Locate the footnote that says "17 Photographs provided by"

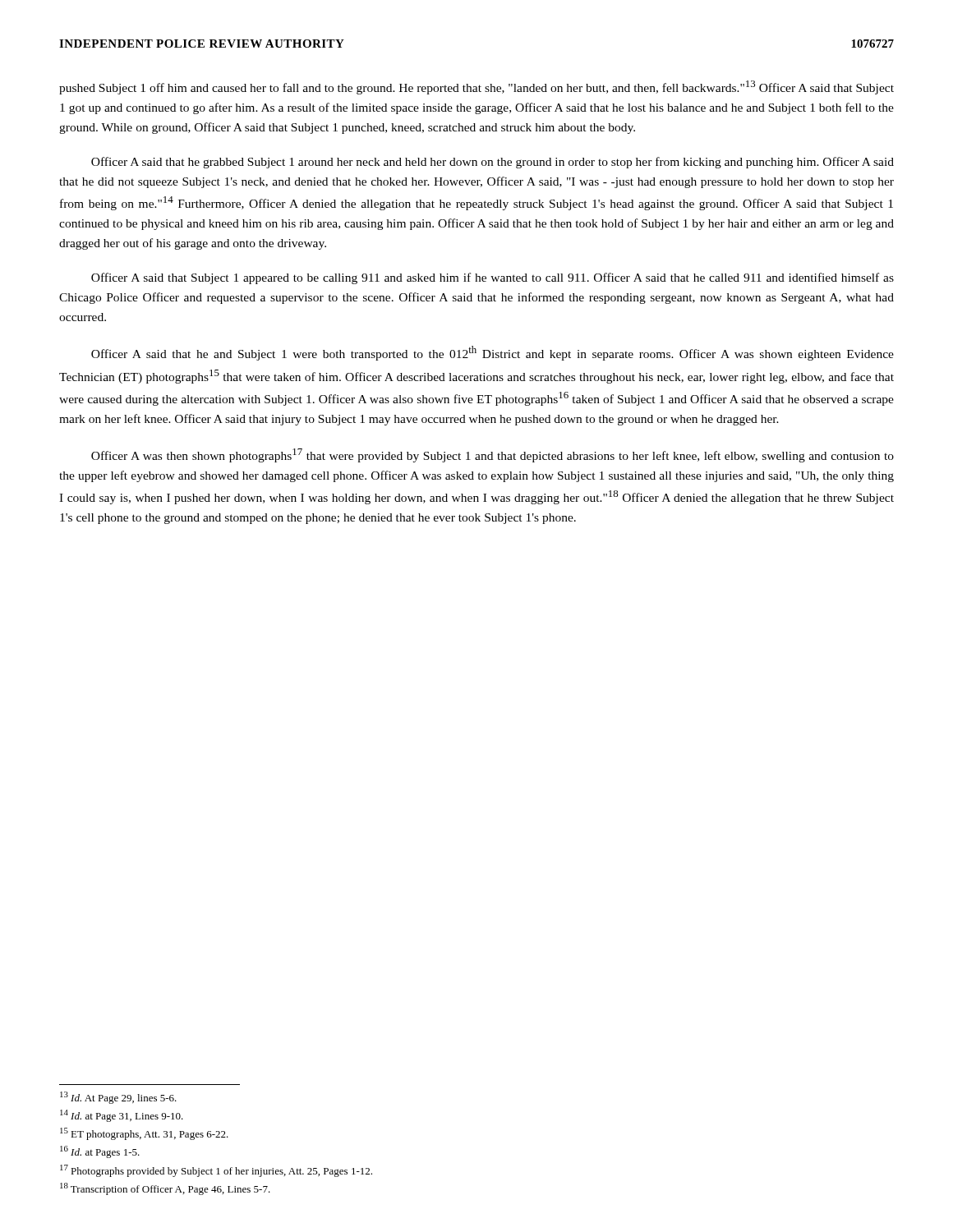216,1169
